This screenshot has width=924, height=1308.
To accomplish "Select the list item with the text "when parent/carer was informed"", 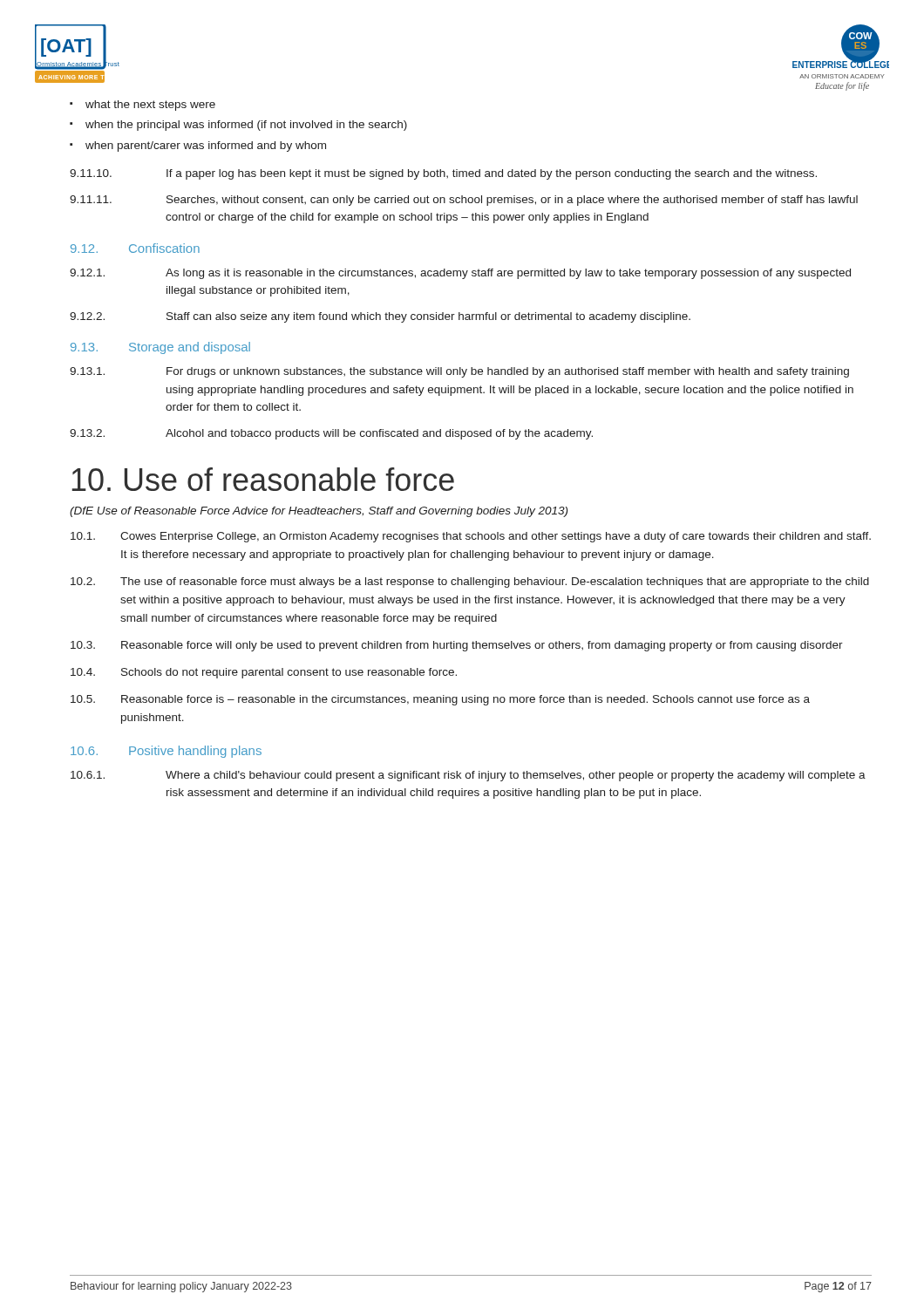I will coord(198,146).
